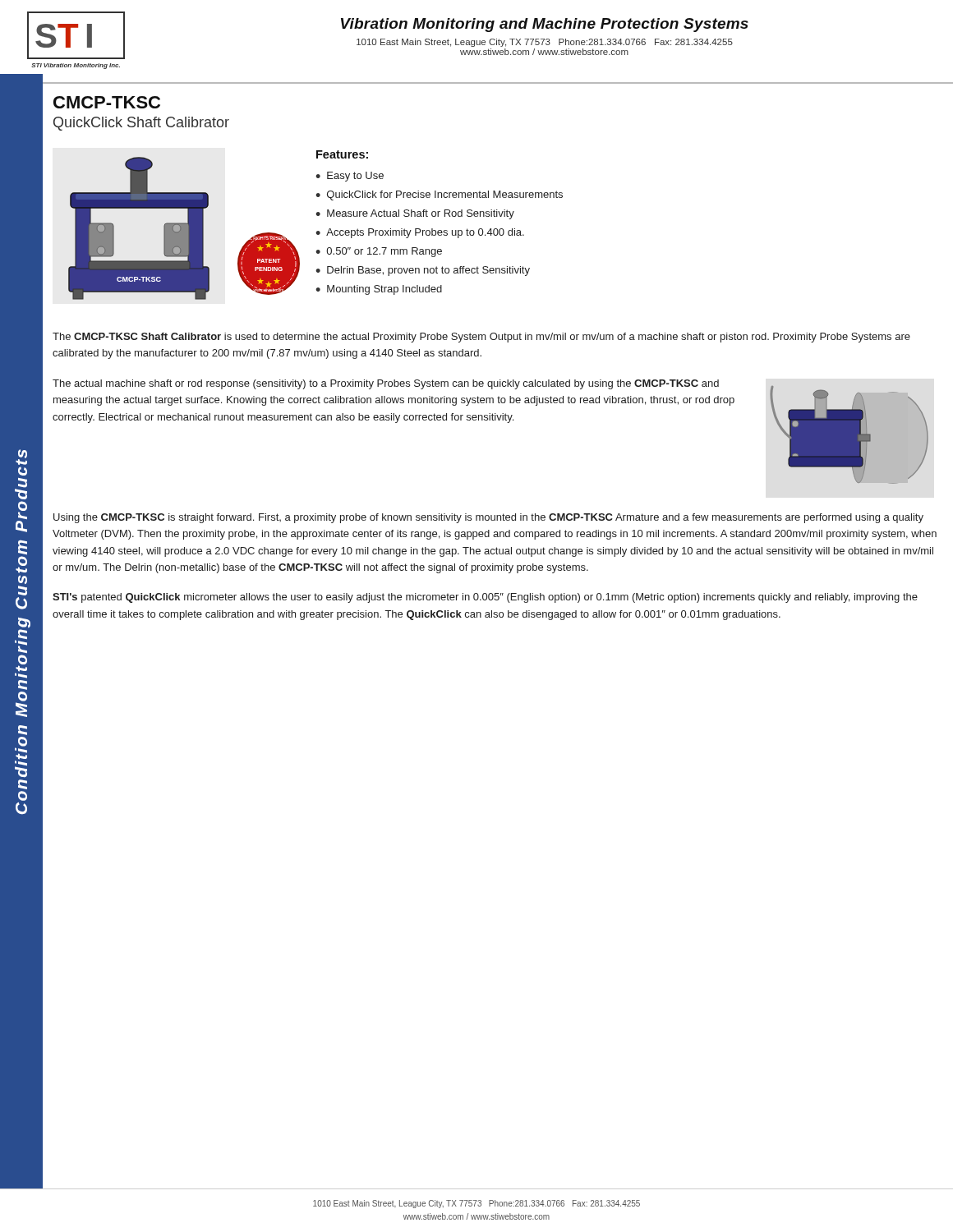Find the logo
Screen dimensions: 1232x953
point(269,264)
